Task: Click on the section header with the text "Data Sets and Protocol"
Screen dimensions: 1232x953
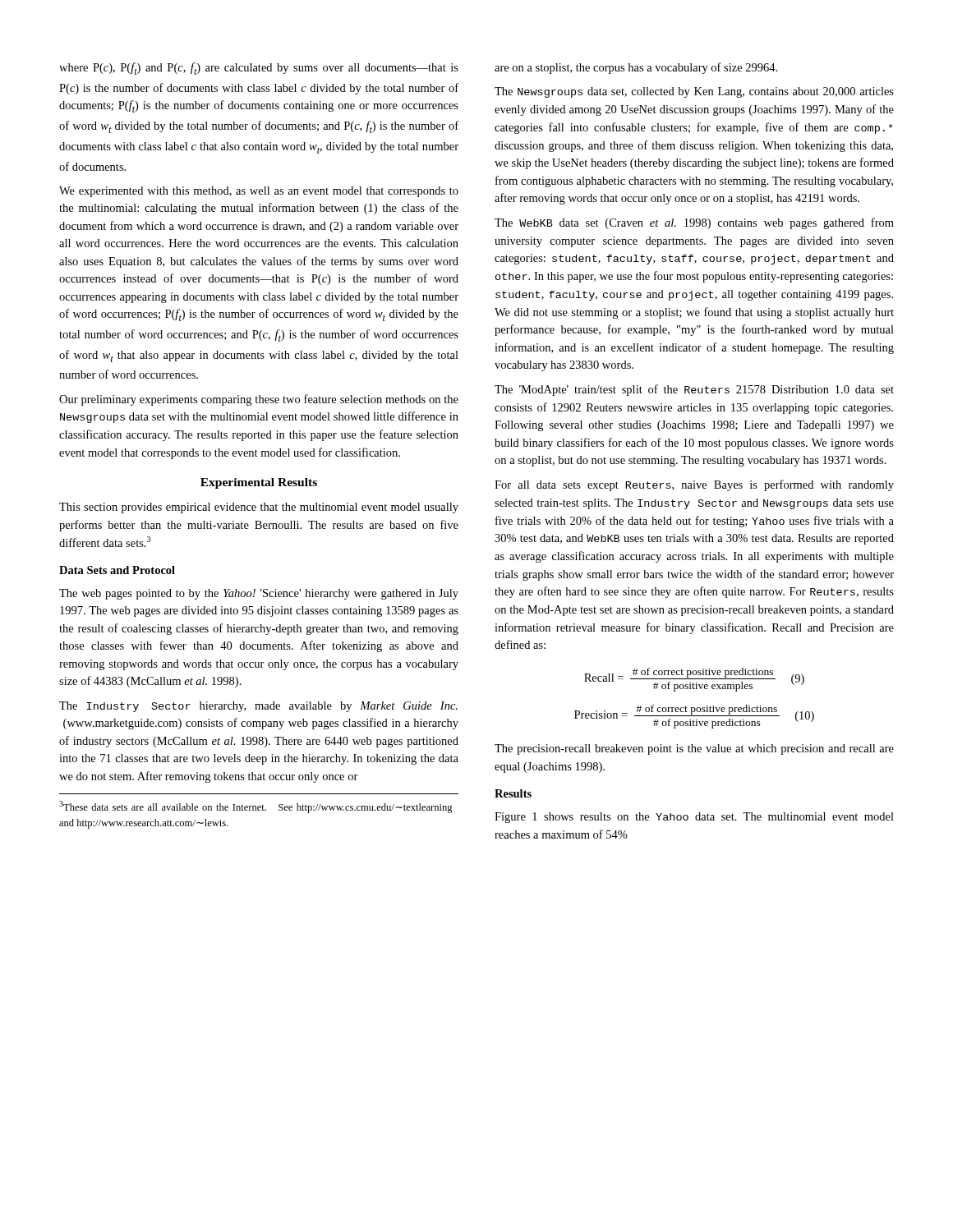Action: coord(117,570)
